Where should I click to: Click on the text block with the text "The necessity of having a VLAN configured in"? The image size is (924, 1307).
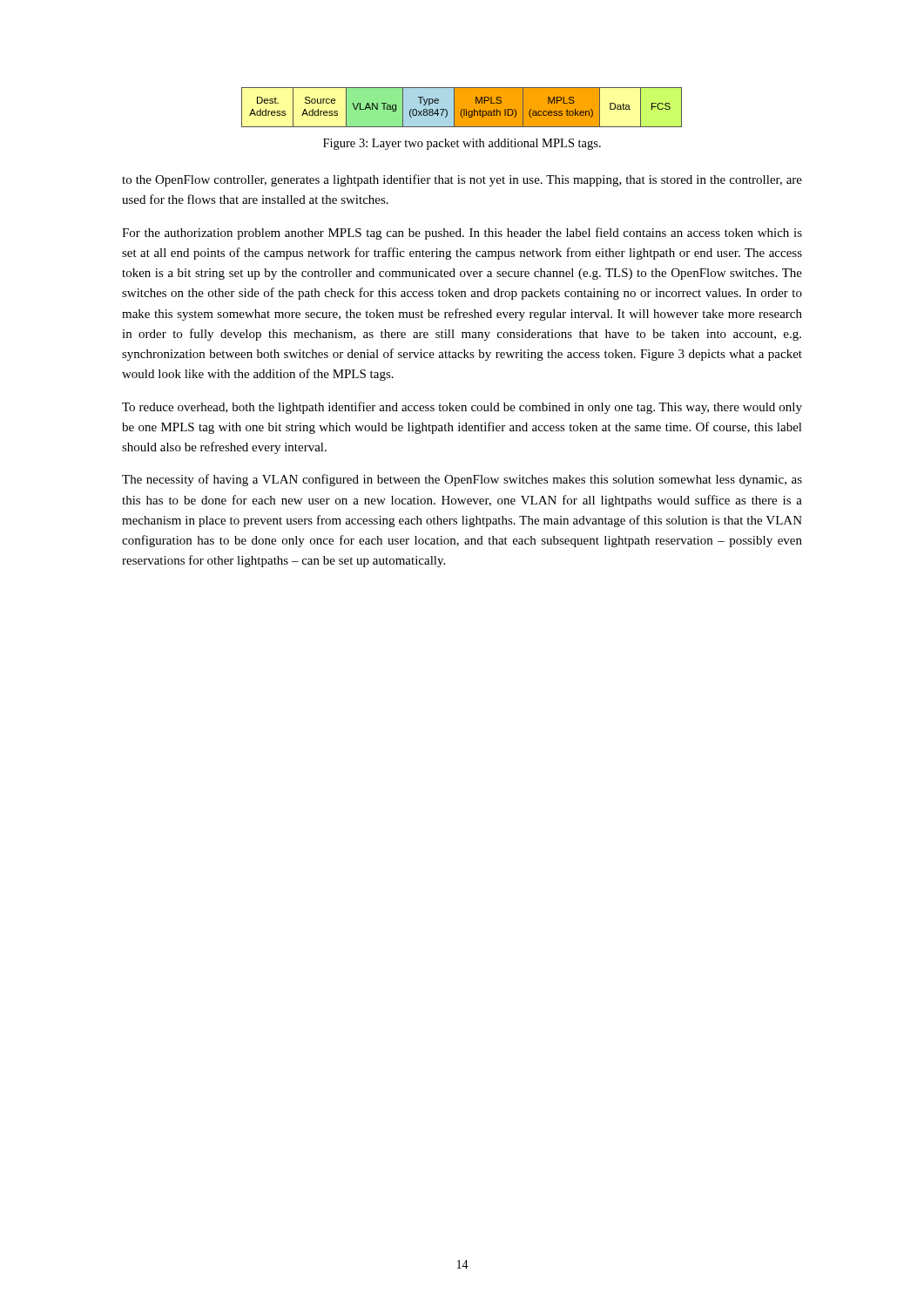tap(462, 520)
